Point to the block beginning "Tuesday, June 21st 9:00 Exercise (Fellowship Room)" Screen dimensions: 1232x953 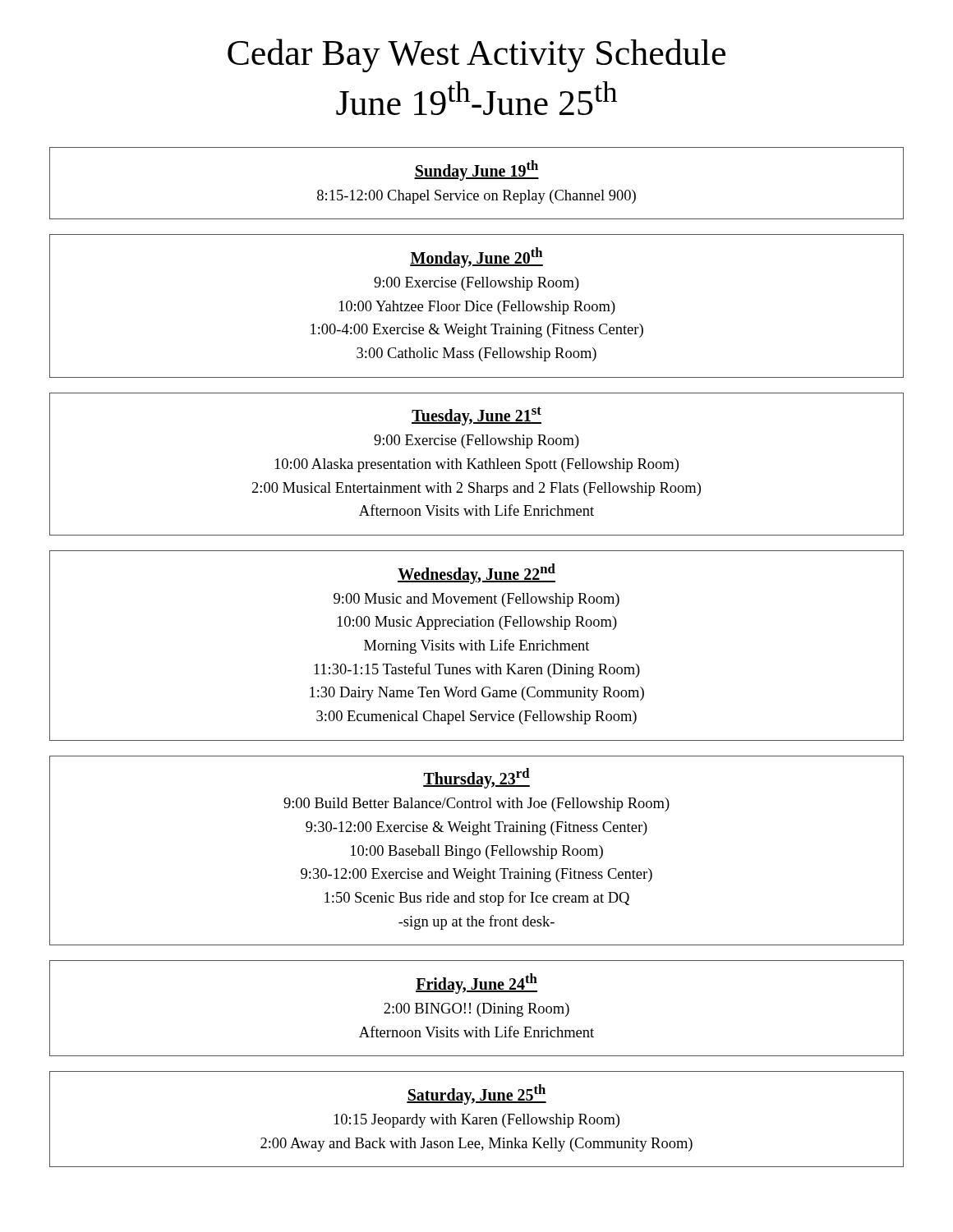click(x=476, y=463)
